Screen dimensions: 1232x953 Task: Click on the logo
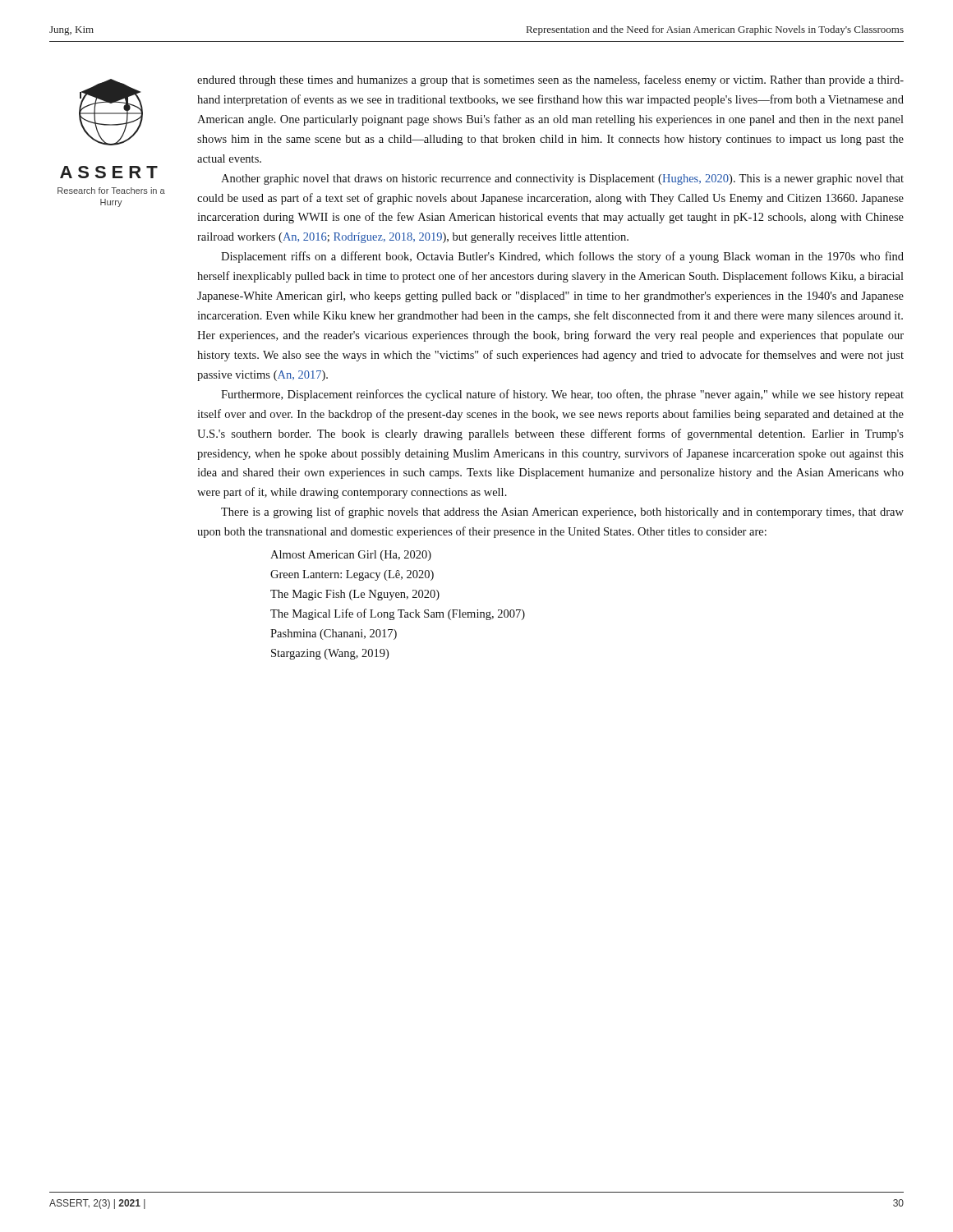(x=111, y=141)
